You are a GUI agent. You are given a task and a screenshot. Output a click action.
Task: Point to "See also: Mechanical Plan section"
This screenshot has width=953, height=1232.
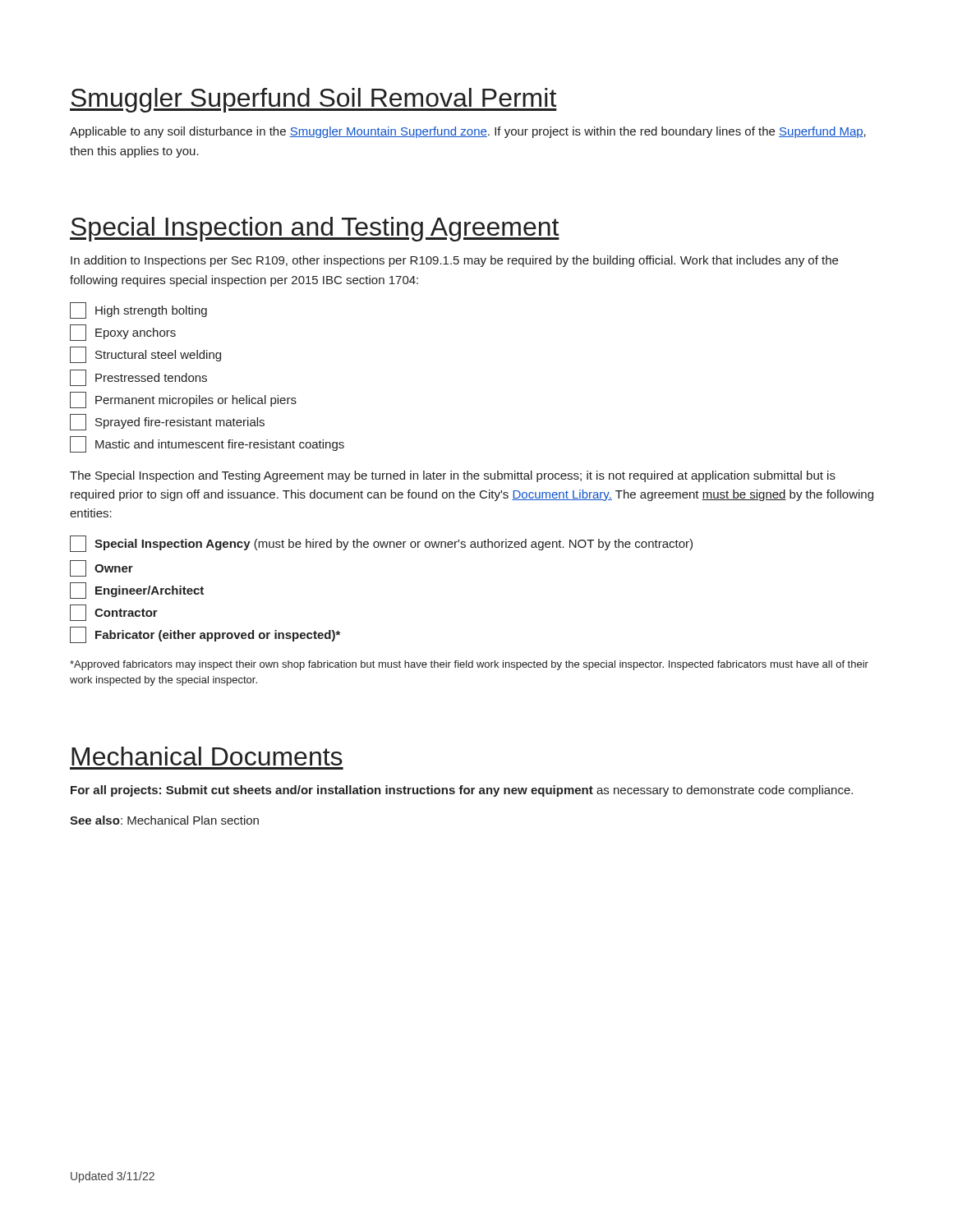click(164, 820)
